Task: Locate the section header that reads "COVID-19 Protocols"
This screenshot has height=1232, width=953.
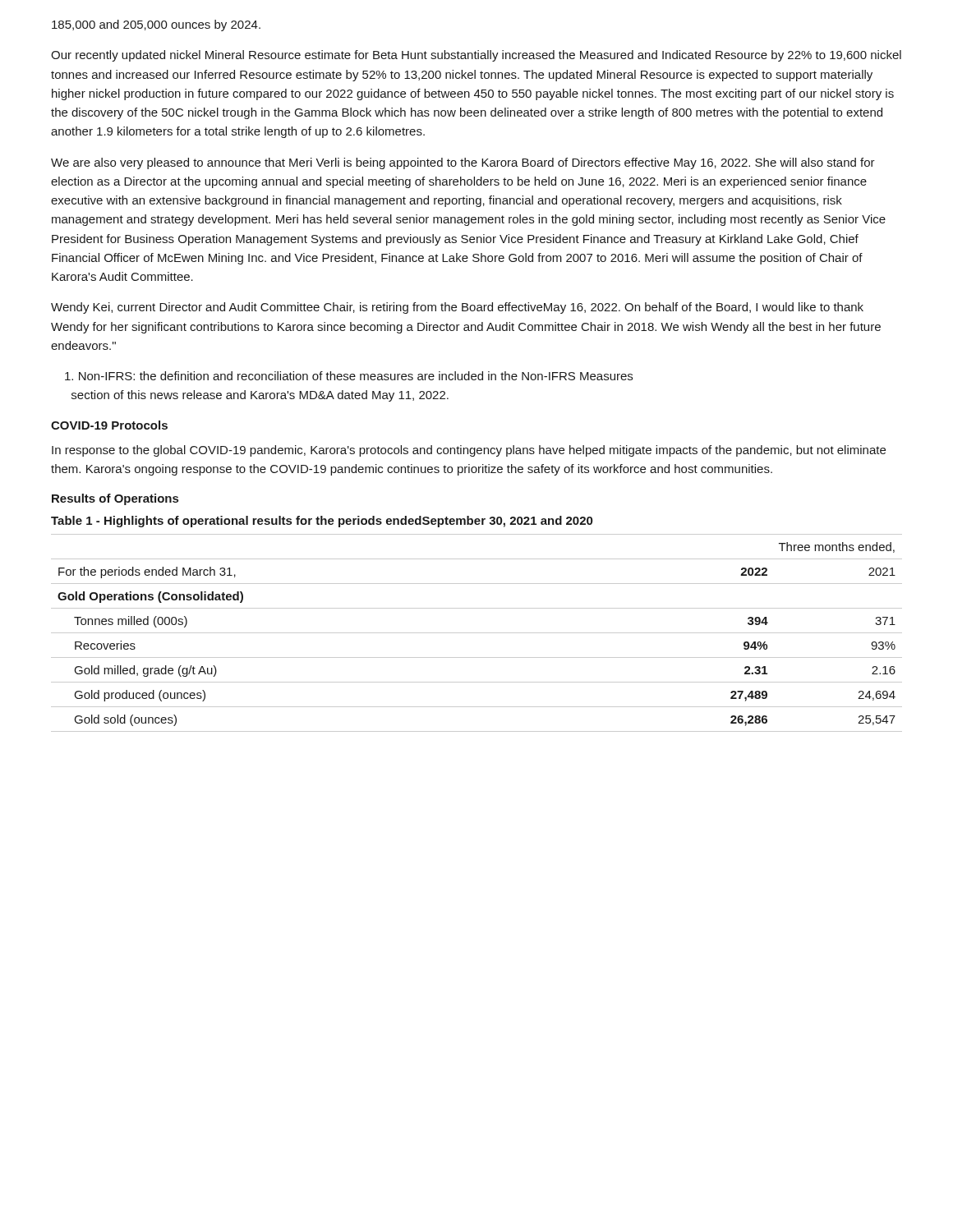Action: pyautogui.click(x=109, y=425)
